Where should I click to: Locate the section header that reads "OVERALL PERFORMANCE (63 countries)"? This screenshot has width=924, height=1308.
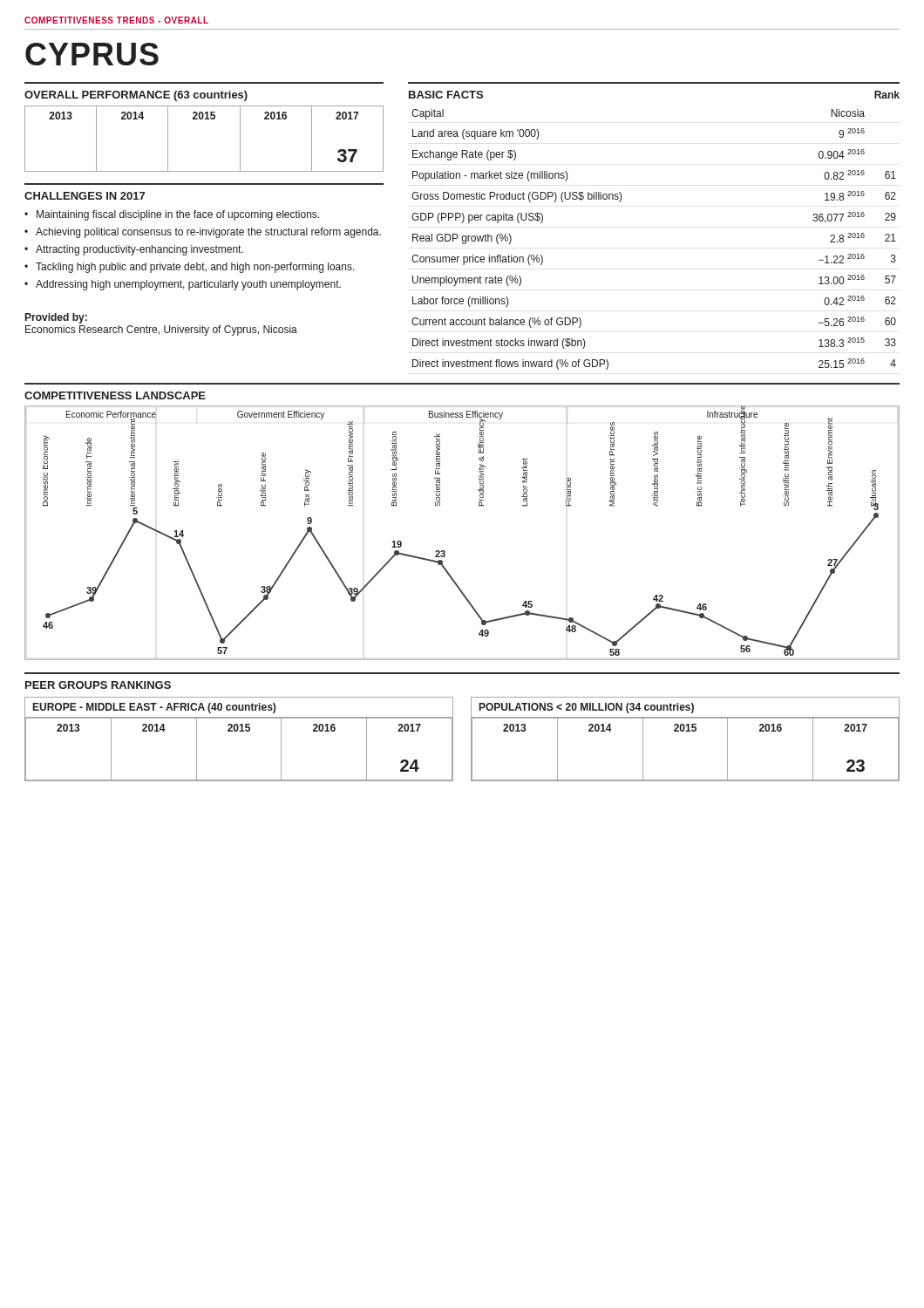pyautogui.click(x=136, y=95)
